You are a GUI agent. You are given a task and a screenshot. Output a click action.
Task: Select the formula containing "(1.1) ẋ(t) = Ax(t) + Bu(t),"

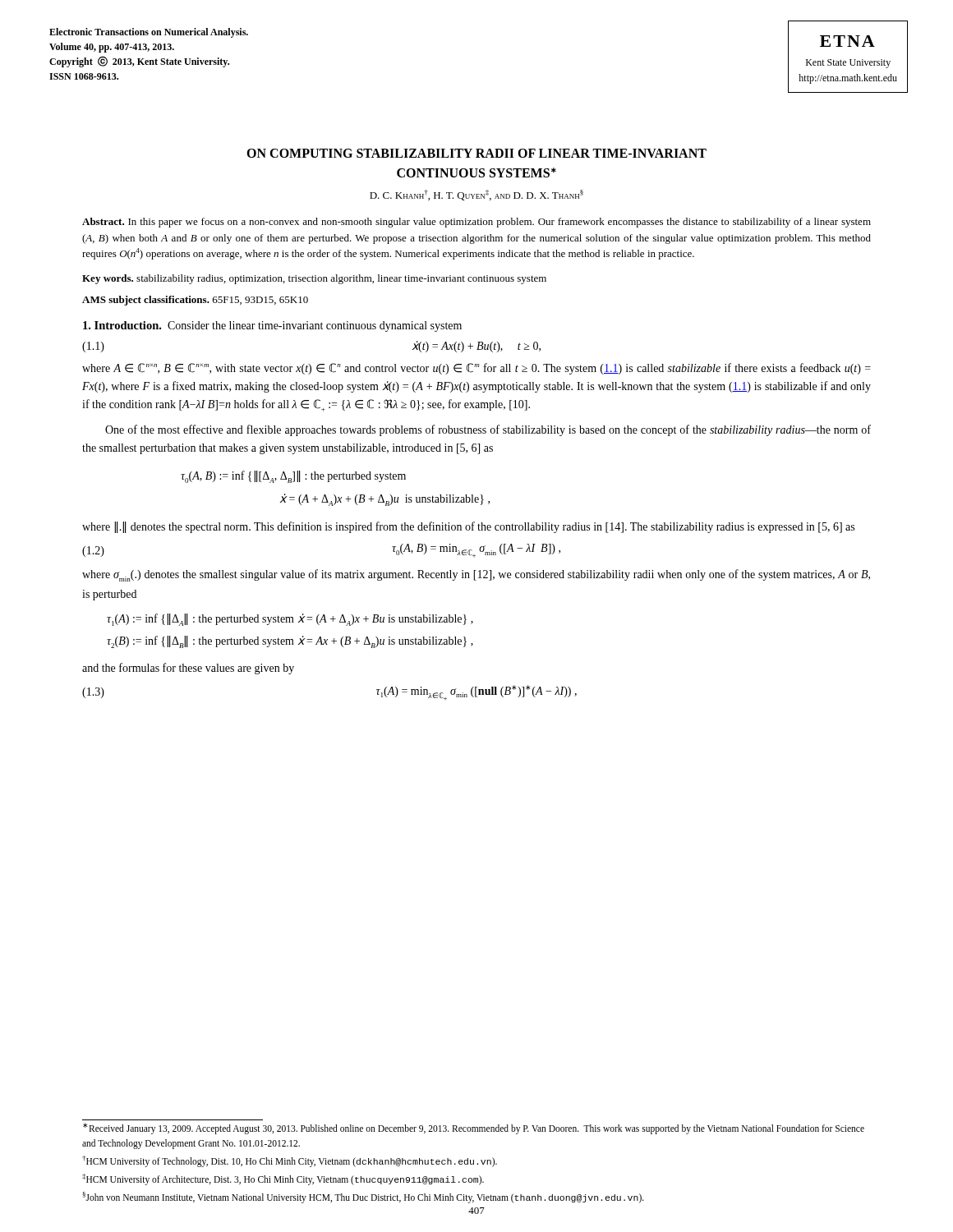[452, 346]
